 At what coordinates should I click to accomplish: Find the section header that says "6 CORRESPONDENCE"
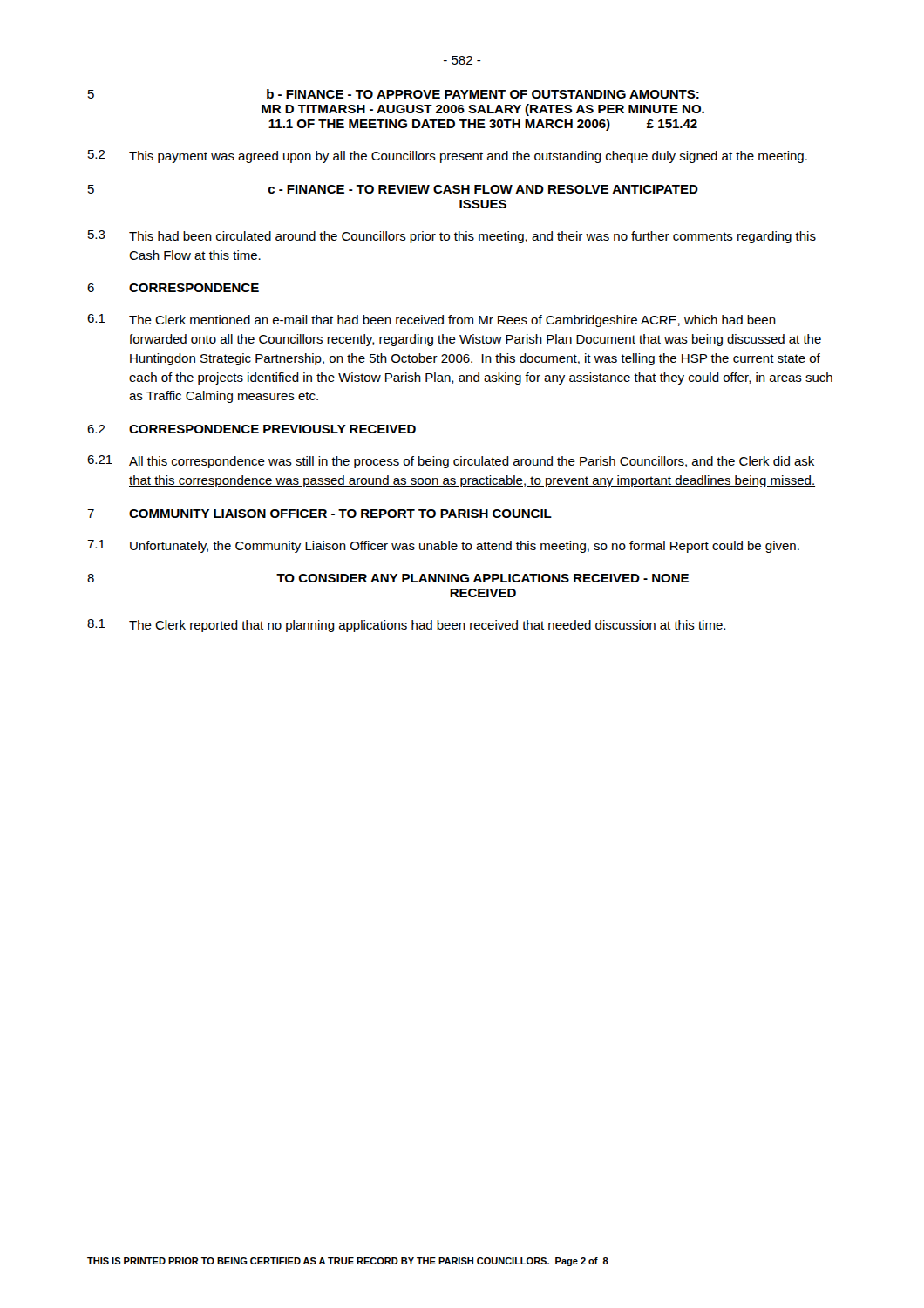point(173,288)
